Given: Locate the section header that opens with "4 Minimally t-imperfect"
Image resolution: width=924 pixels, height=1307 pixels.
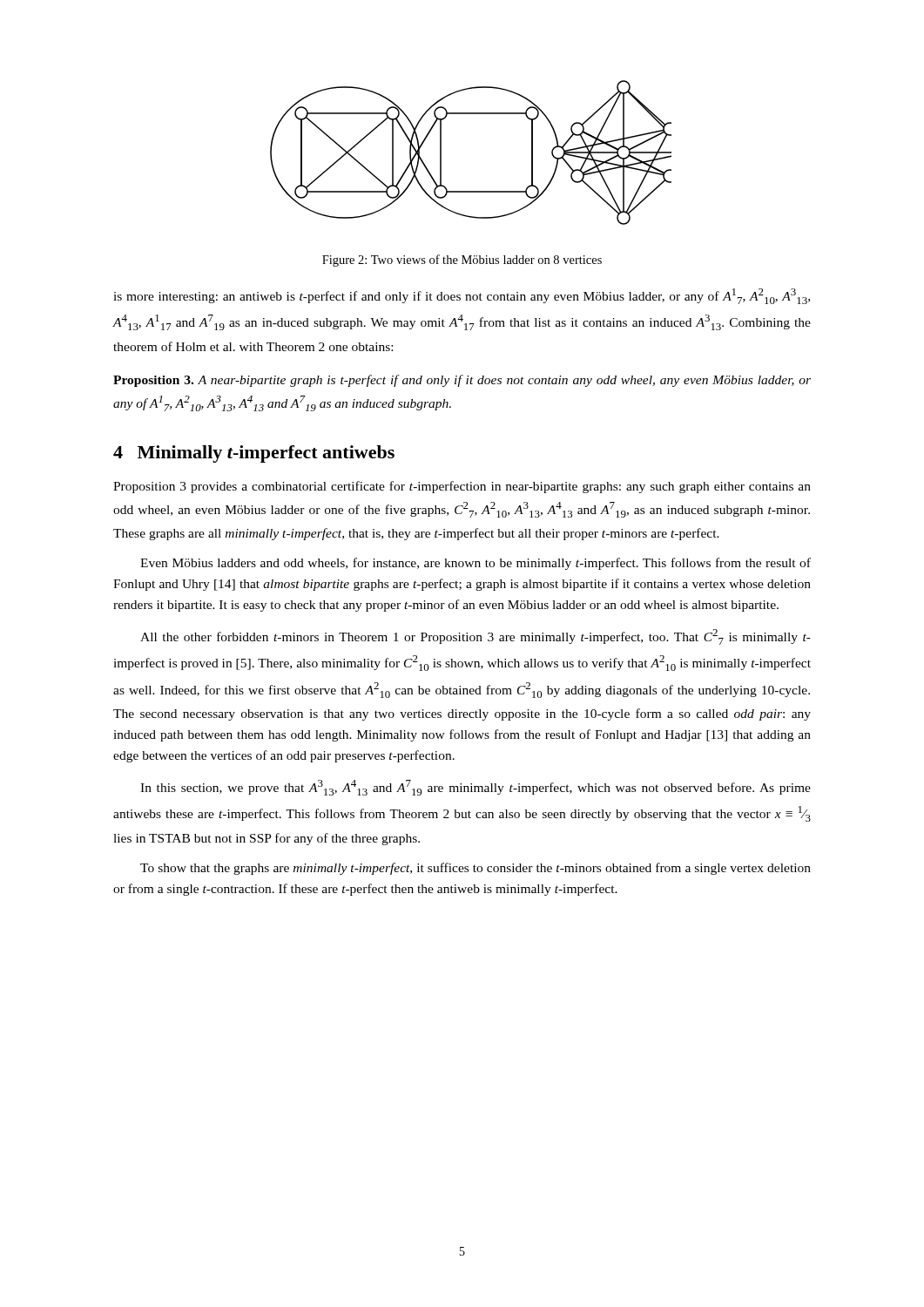Looking at the screenshot, I should (x=254, y=454).
